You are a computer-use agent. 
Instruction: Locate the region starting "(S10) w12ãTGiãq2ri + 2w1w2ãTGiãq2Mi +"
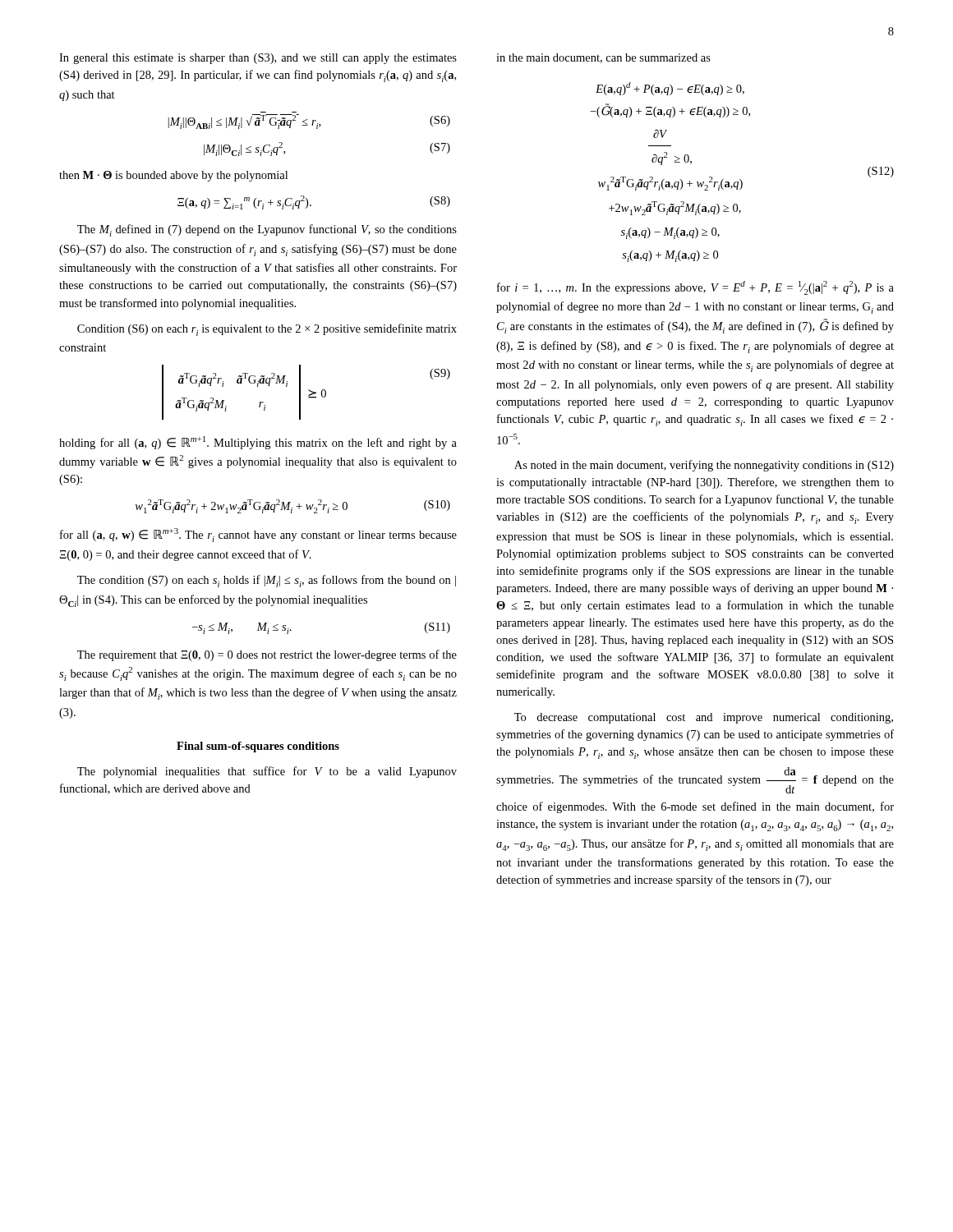point(293,506)
